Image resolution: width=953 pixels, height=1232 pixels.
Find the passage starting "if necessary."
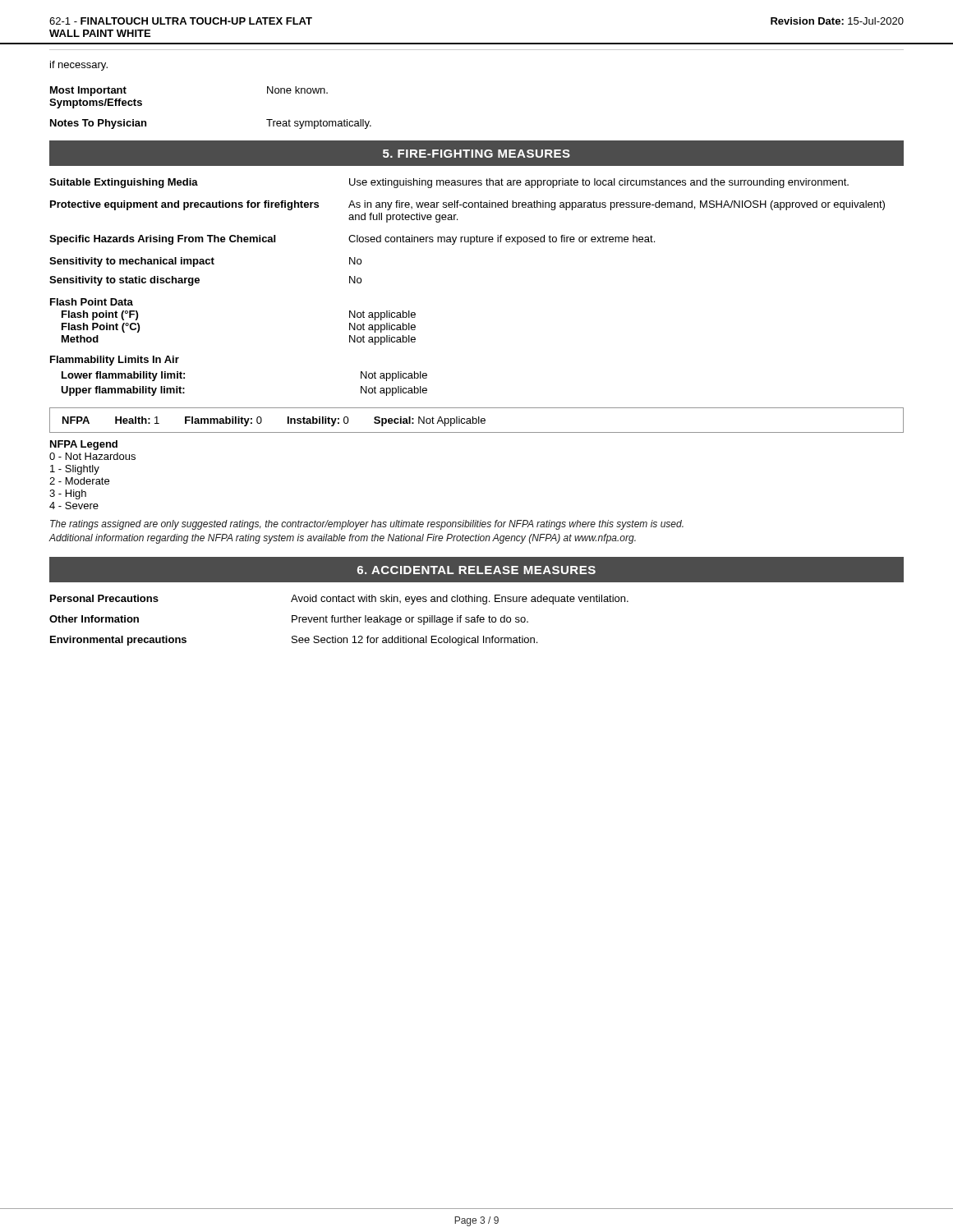pyautogui.click(x=79, y=64)
